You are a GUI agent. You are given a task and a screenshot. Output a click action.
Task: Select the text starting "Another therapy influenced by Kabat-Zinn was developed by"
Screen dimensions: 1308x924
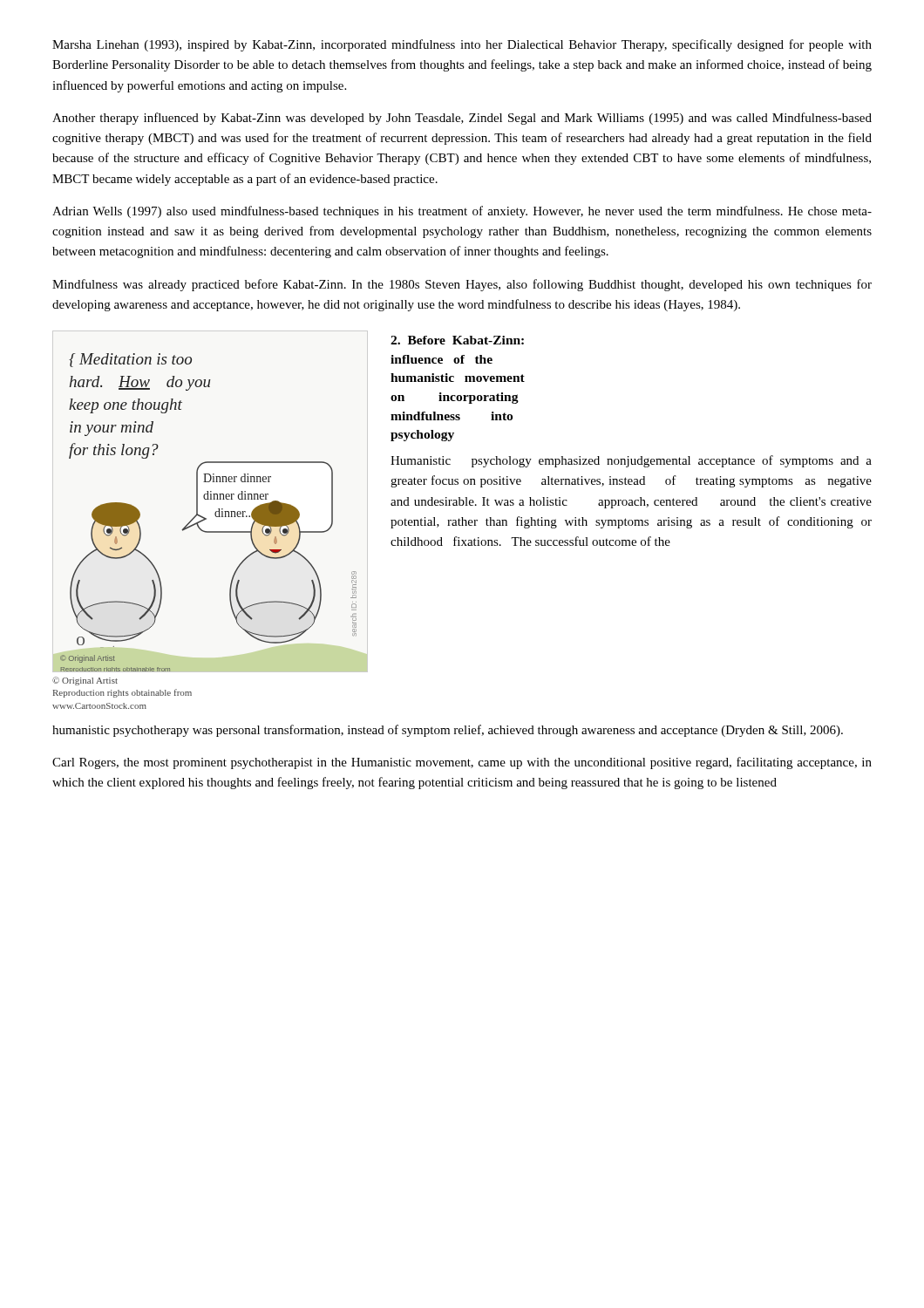462,148
